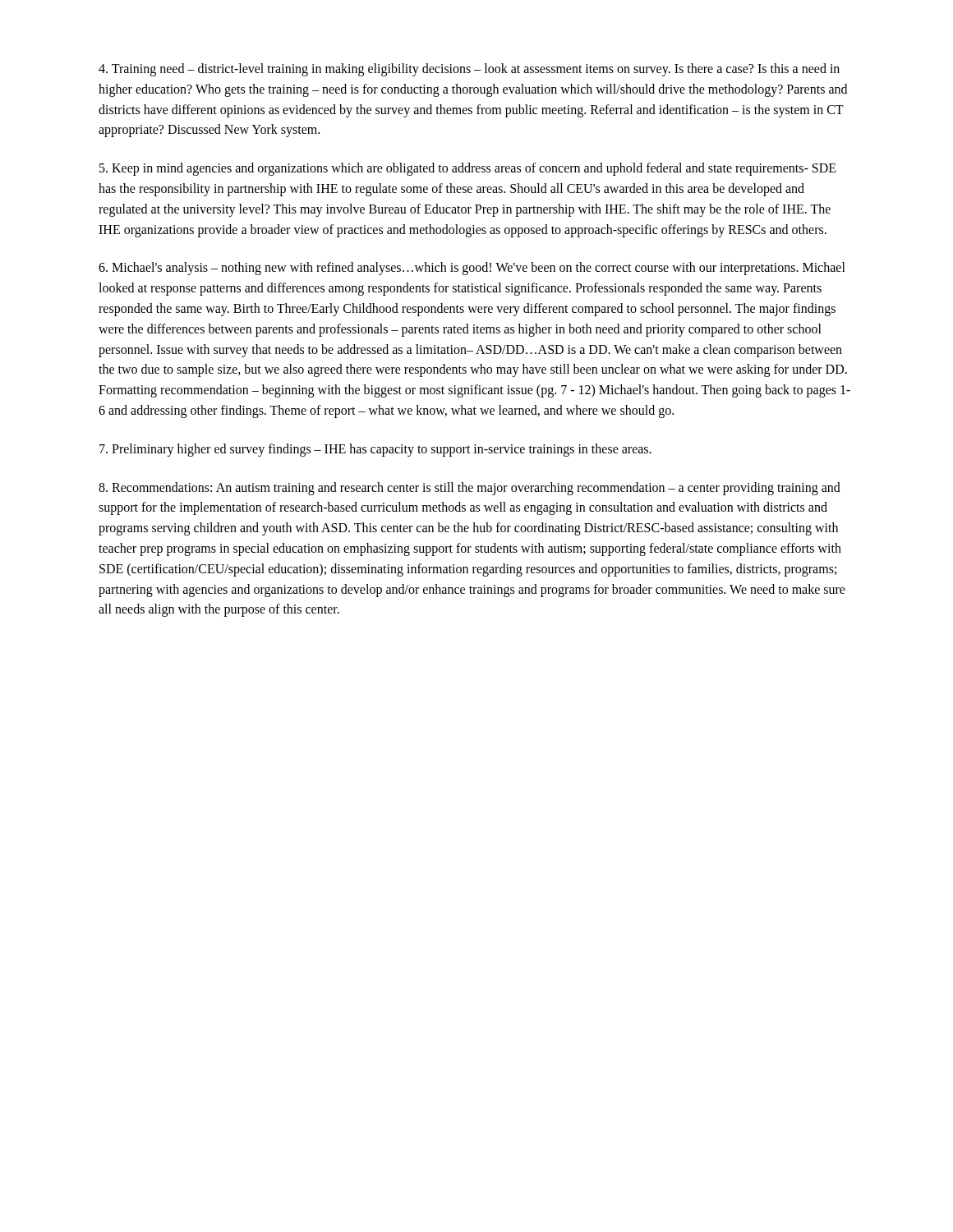Find the text starting "Michael's analysis – nothing new with"
Screen dimensions: 1232x953
(475, 339)
